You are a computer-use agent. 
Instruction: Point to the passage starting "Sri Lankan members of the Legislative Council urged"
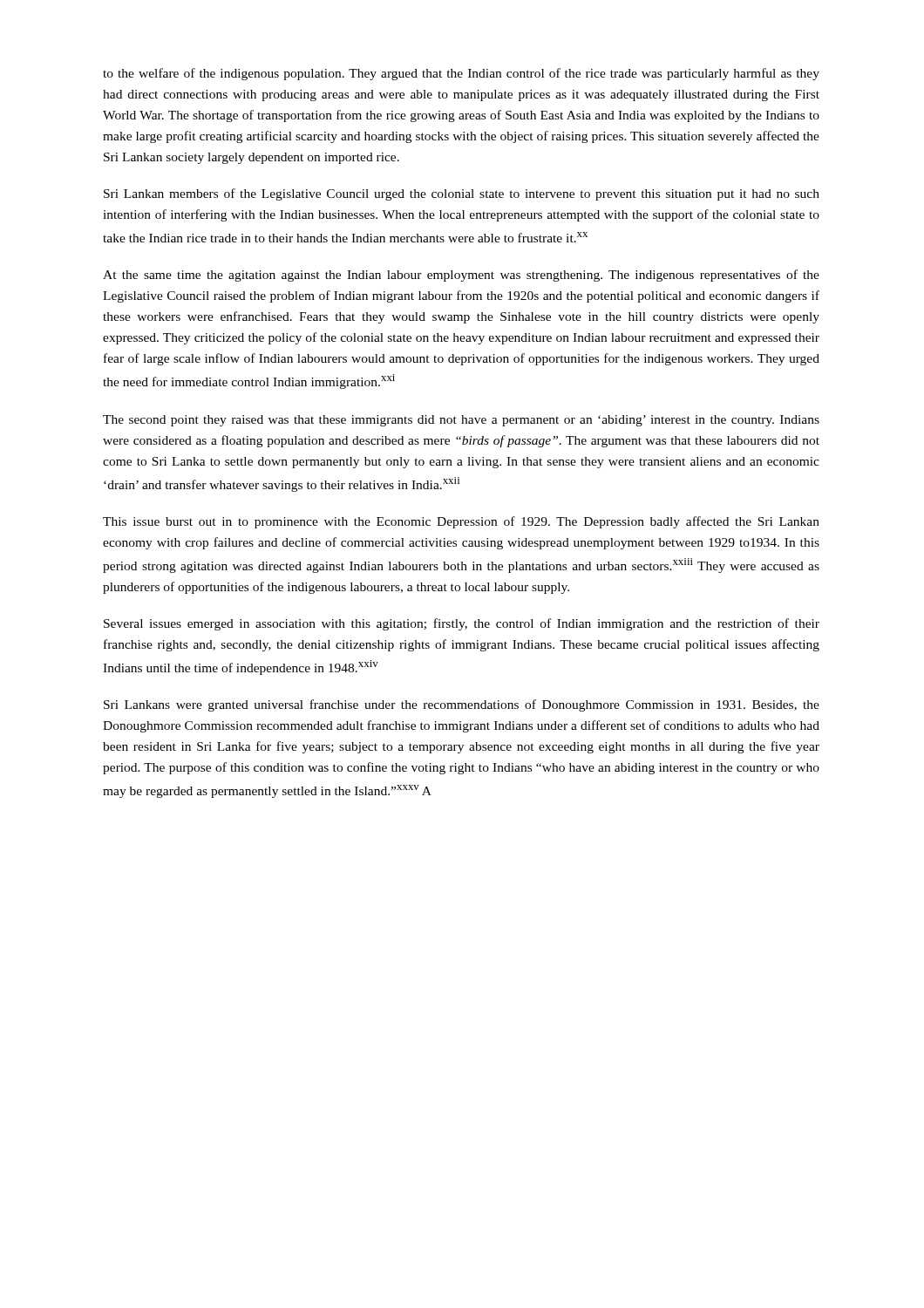[461, 216]
